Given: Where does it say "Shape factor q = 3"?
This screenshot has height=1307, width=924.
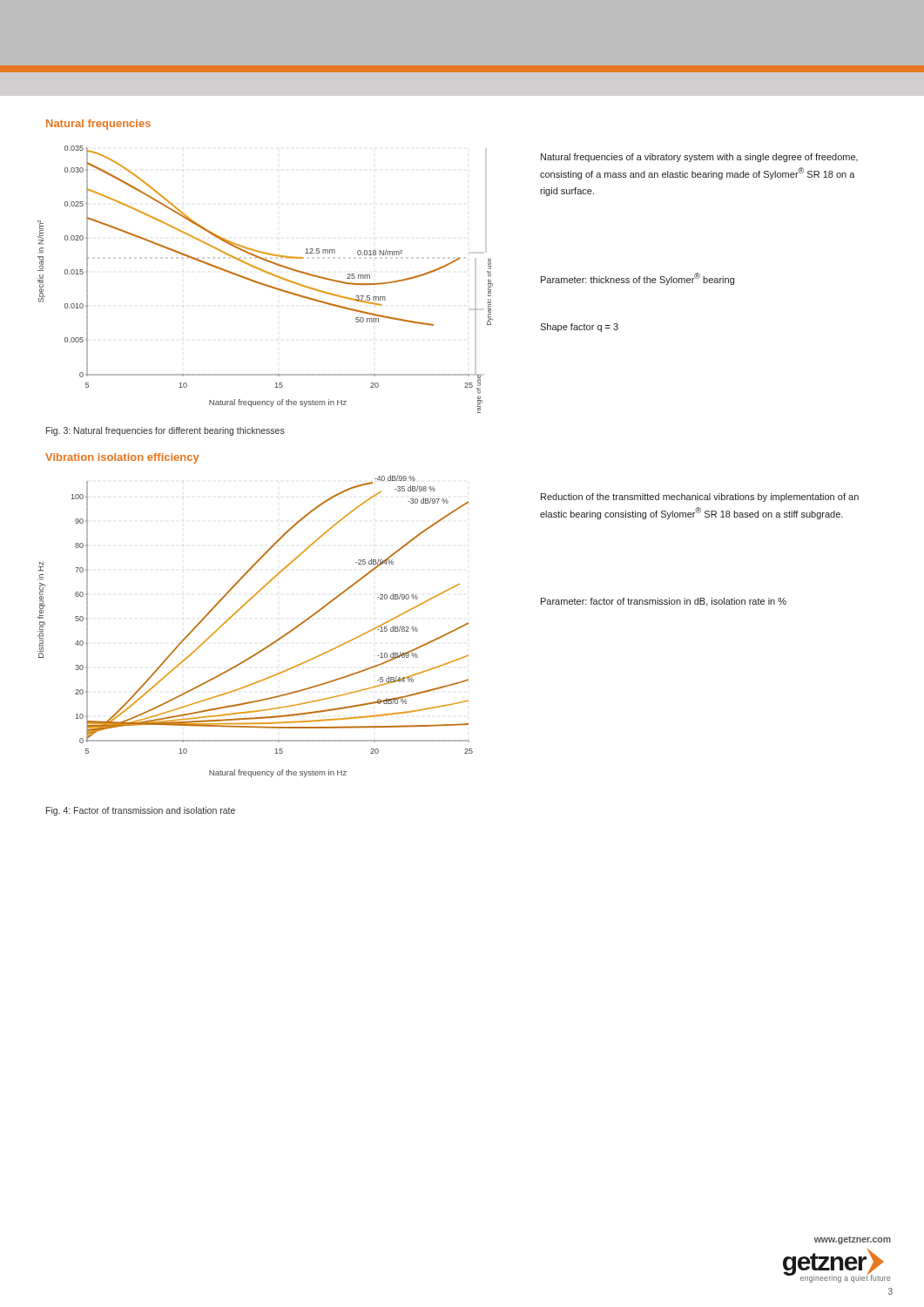Looking at the screenshot, I should click(579, 327).
